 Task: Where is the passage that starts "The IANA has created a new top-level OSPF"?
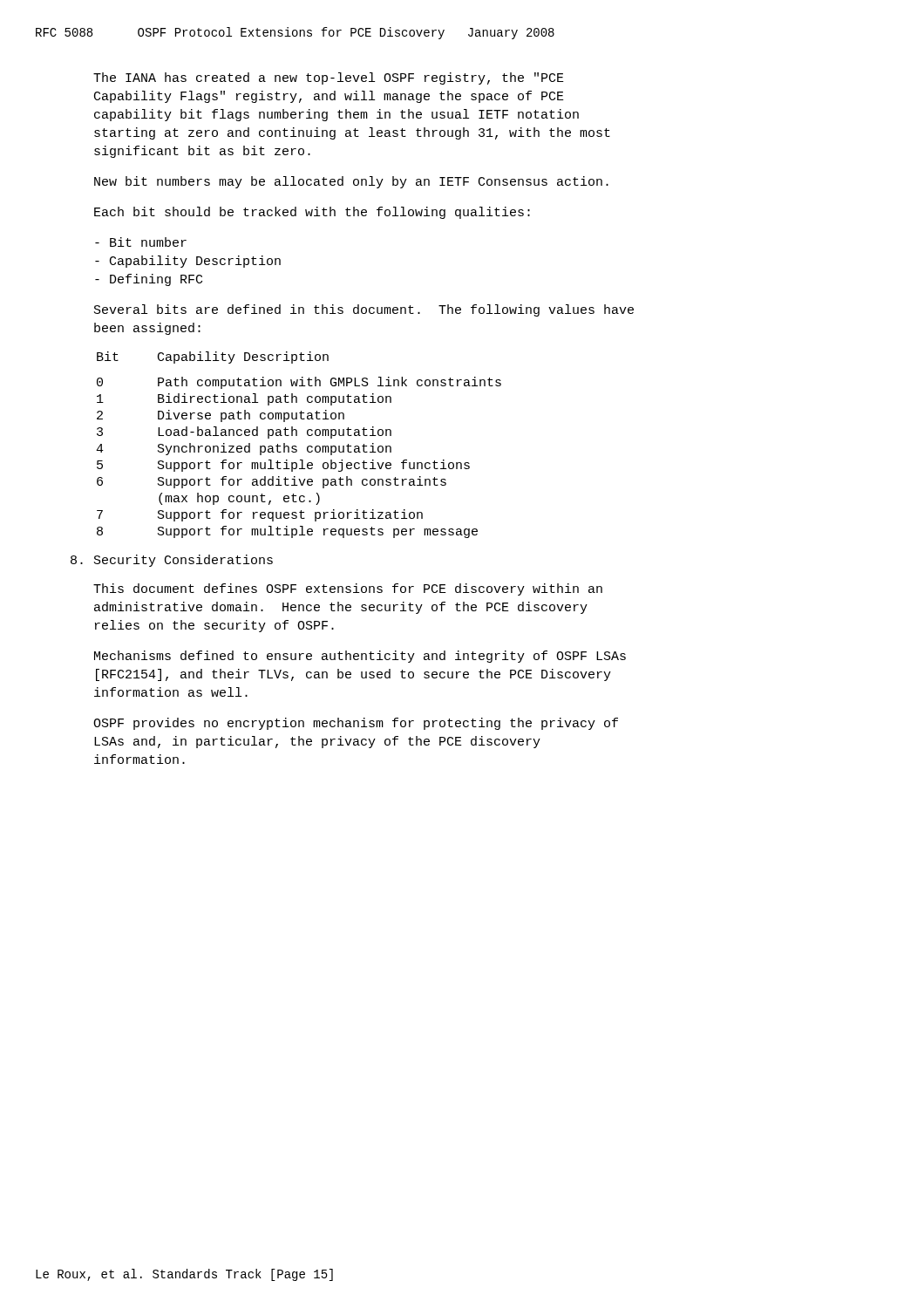(x=340, y=116)
